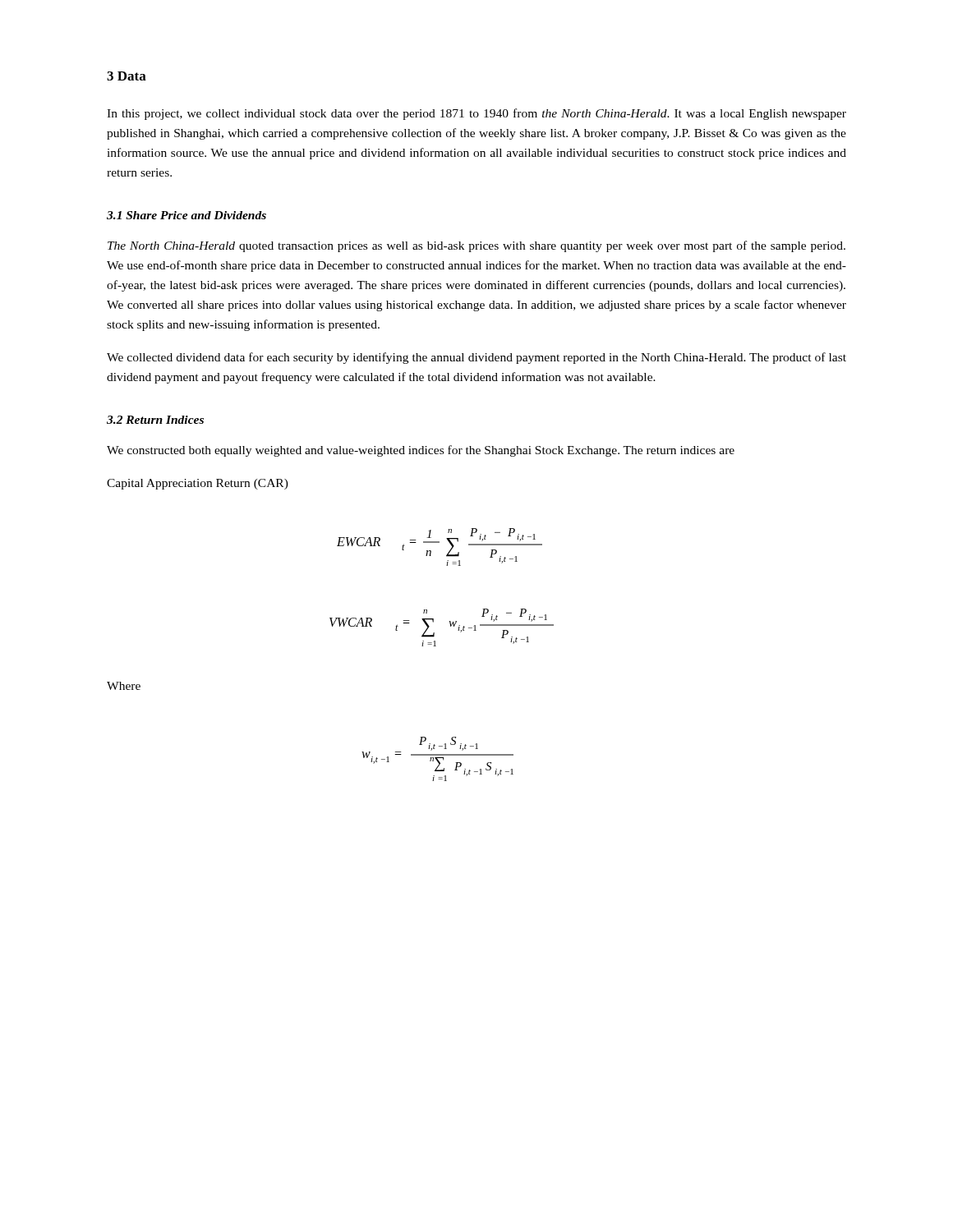Viewport: 953px width, 1232px height.
Task: Where does it say "3.2 Return Indices"?
Action: pyautogui.click(x=155, y=419)
